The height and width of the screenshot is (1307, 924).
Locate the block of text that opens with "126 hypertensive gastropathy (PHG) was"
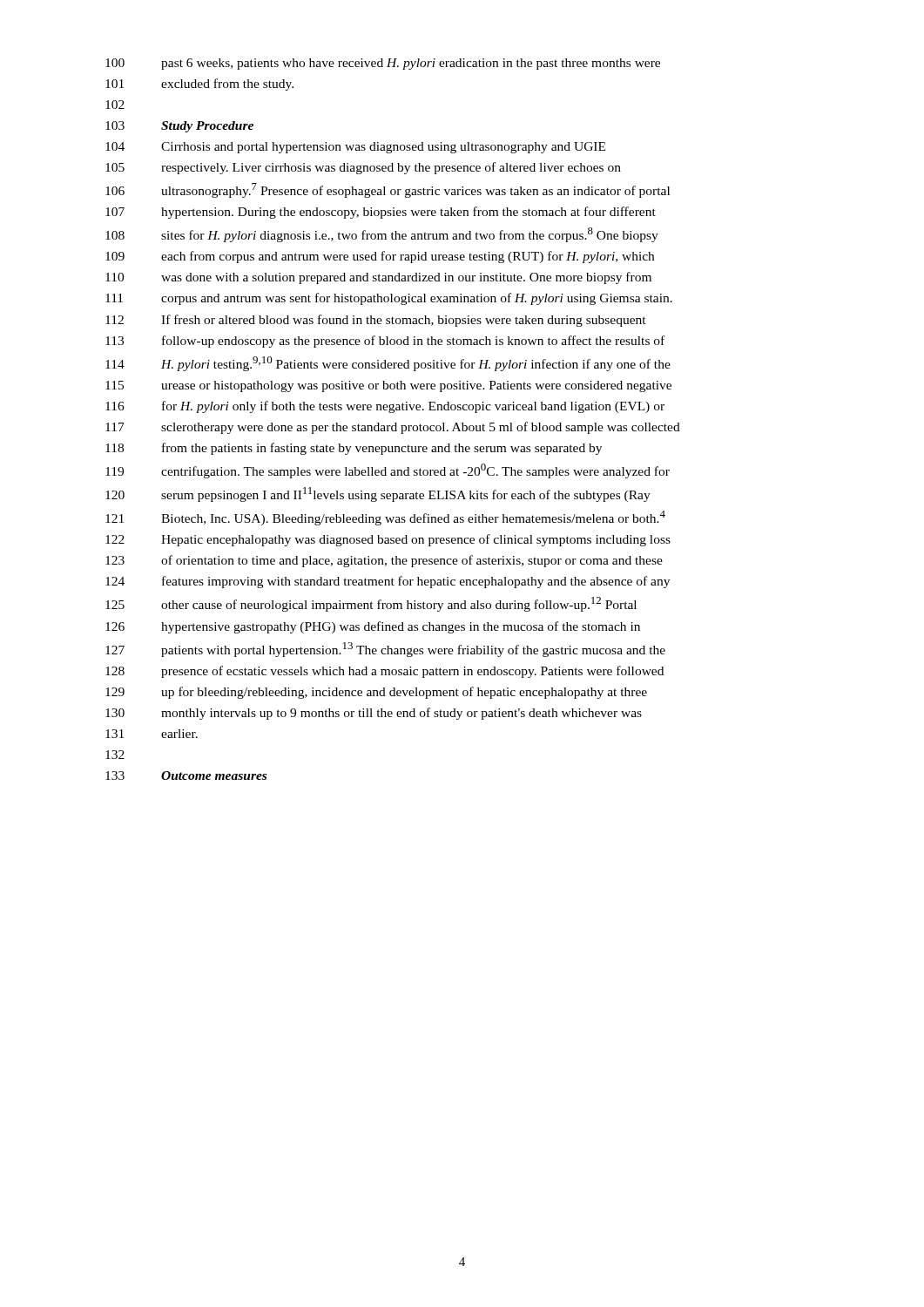click(x=475, y=626)
